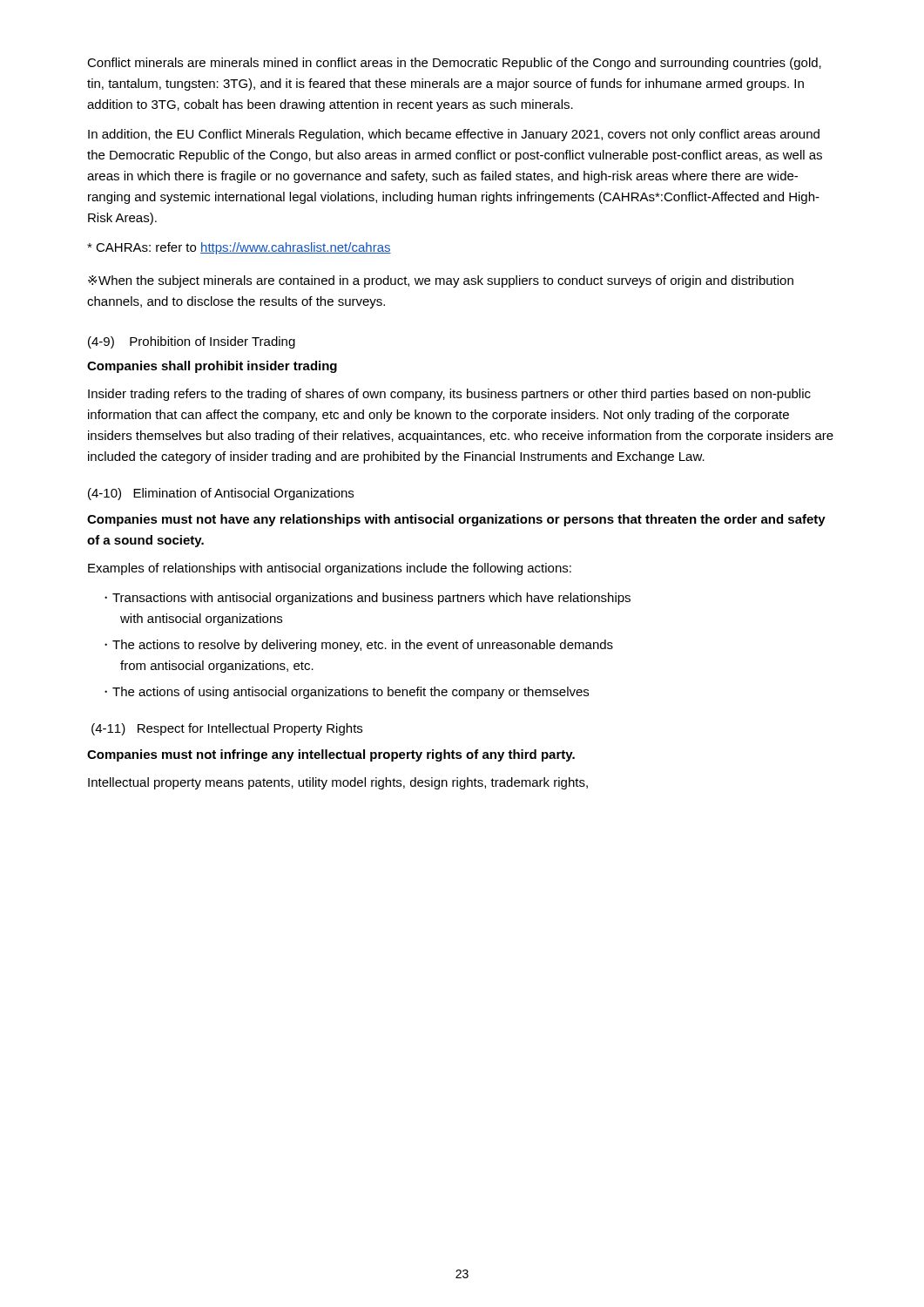Point to "Companies shall prohibit insider trading"
Image resolution: width=924 pixels, height=1307 pixels.
pyautogui.click(x=212, y=367)
